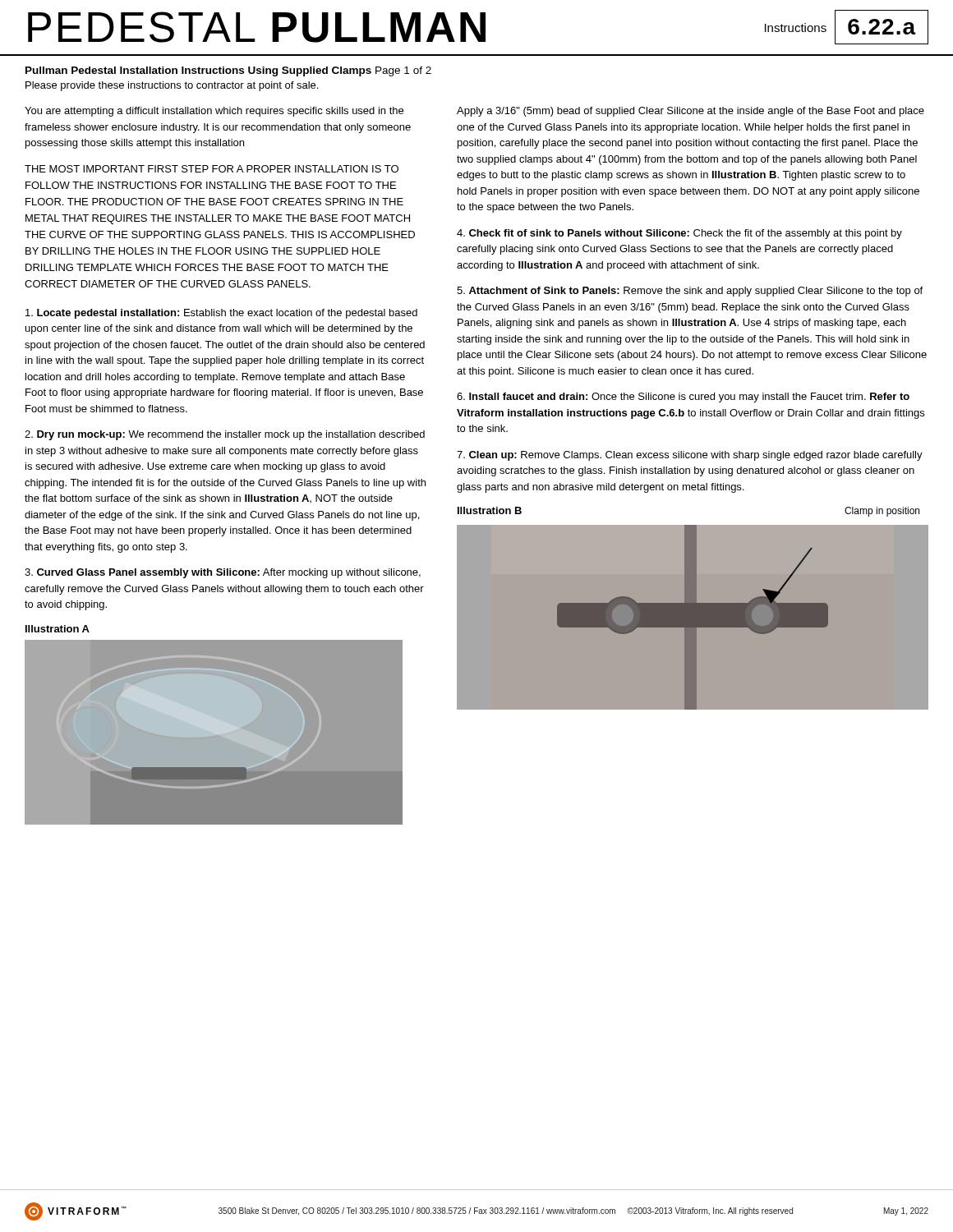Select the list item that reads "6. Install faucet and drain: Once"
This screenshot has width=953, height=1232.
[x=691, y=412]
